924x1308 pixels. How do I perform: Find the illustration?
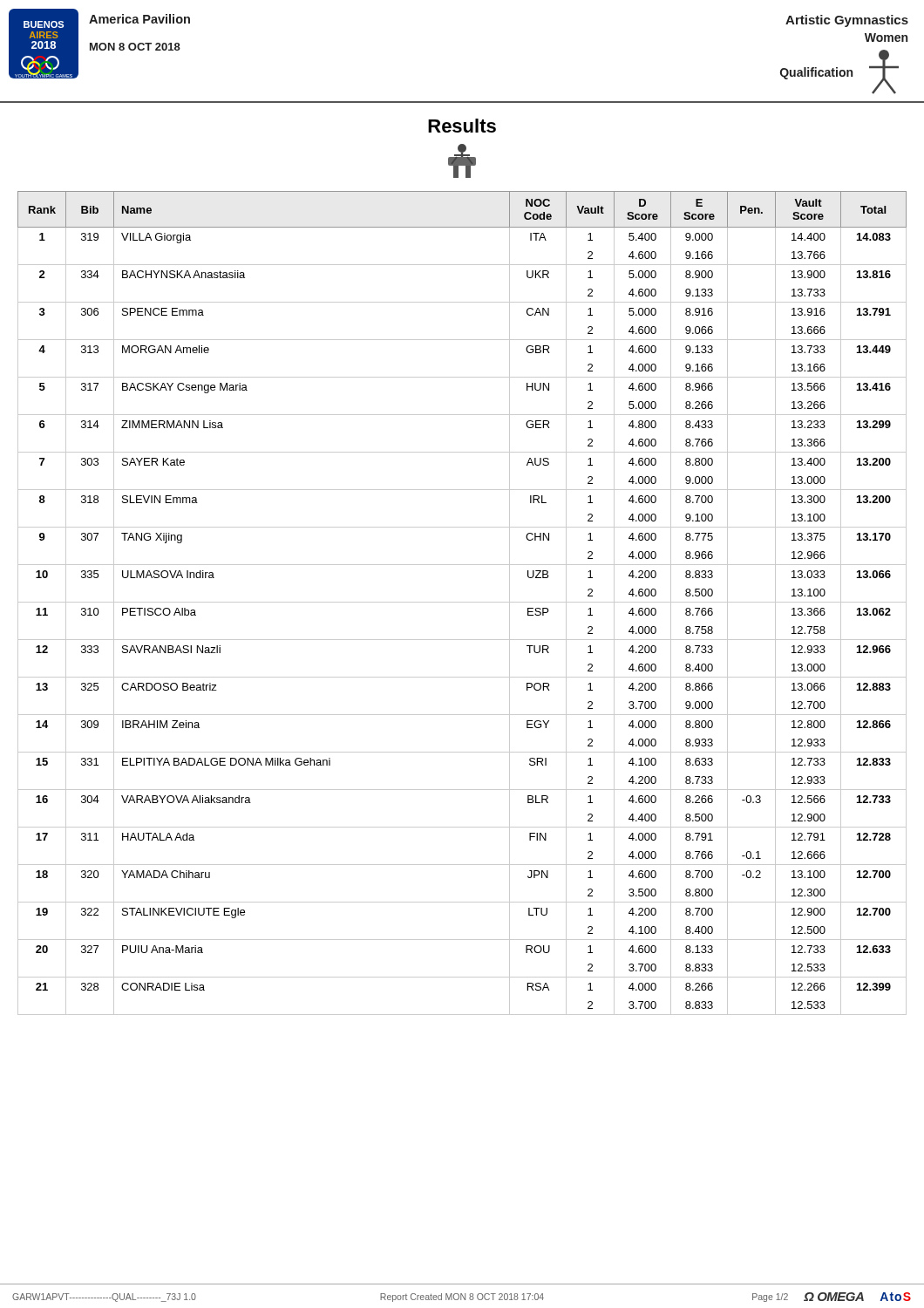[462, 163]
